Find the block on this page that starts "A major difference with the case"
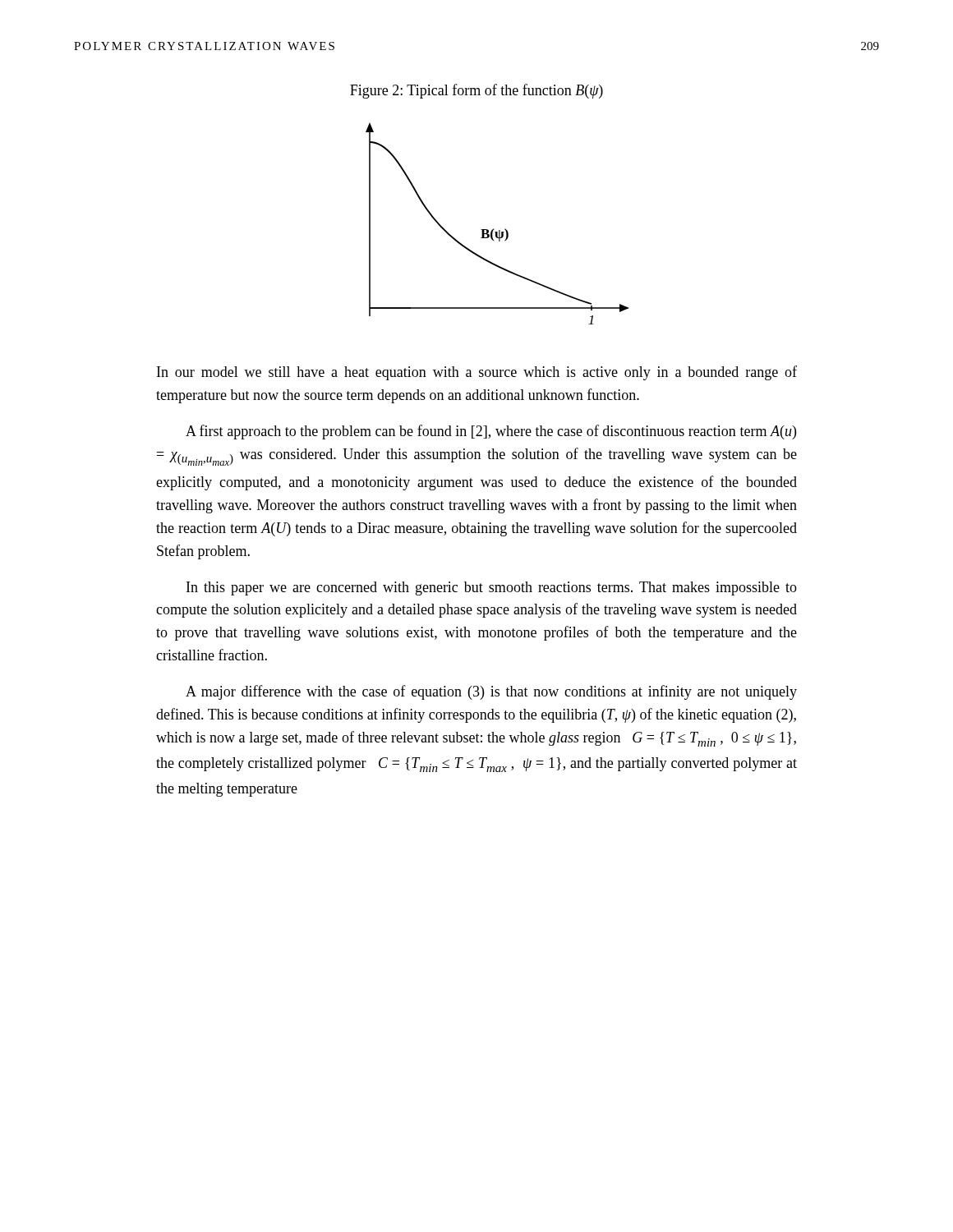This screenshot has width=953, height=1232. (476, 740)
